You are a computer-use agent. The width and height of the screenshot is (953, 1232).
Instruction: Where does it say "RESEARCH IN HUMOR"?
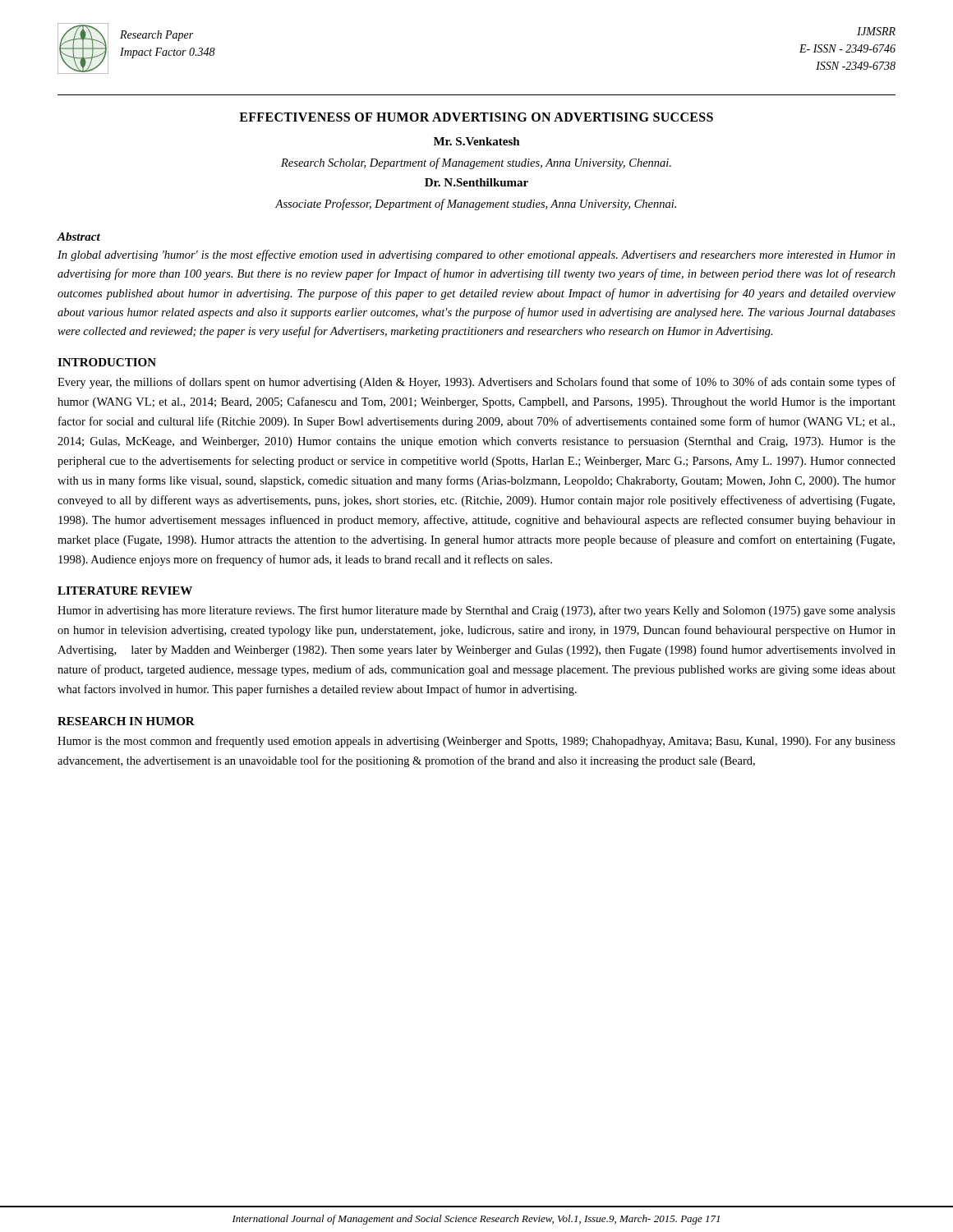pos(126,721)
